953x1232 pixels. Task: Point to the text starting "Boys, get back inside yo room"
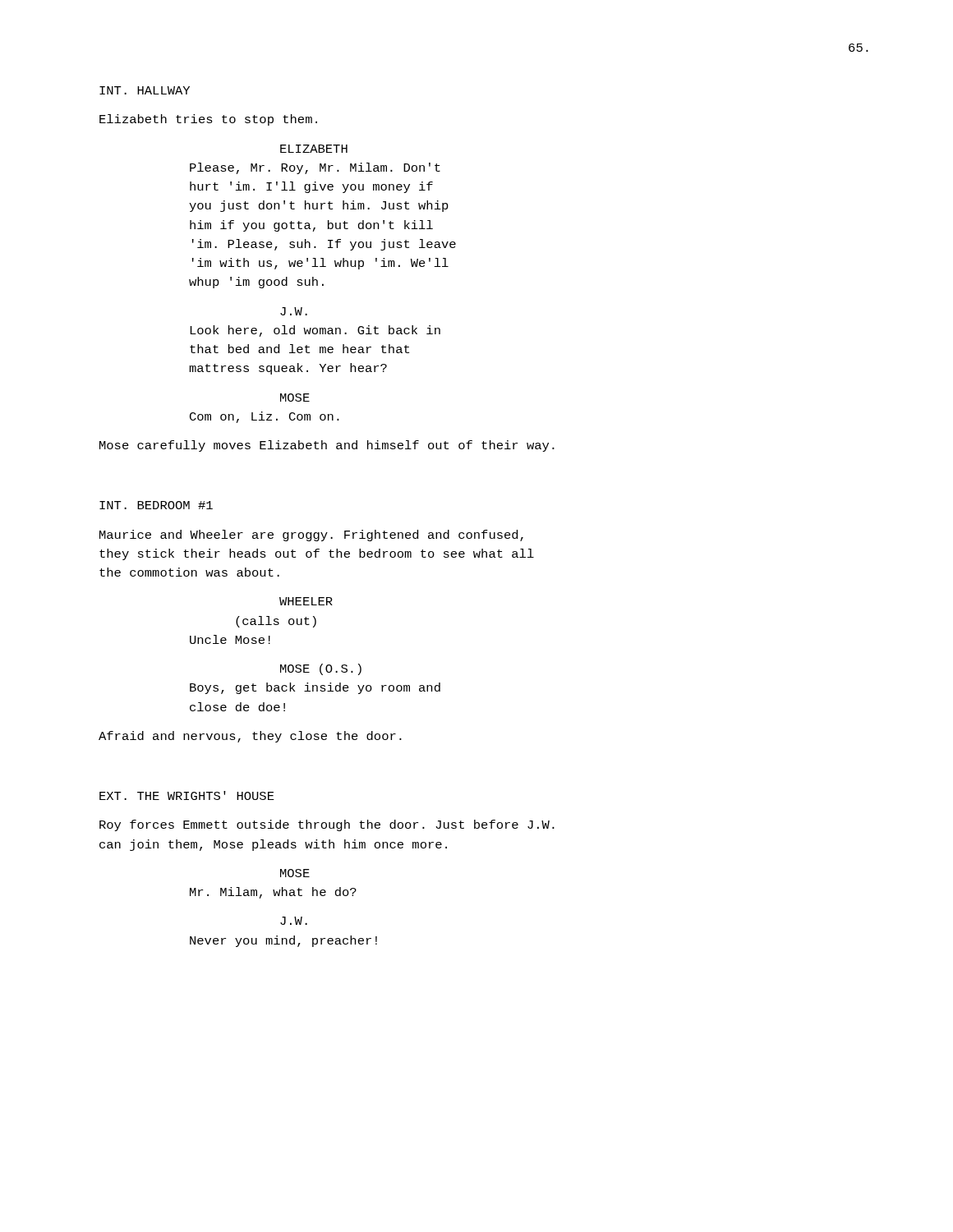315,698
